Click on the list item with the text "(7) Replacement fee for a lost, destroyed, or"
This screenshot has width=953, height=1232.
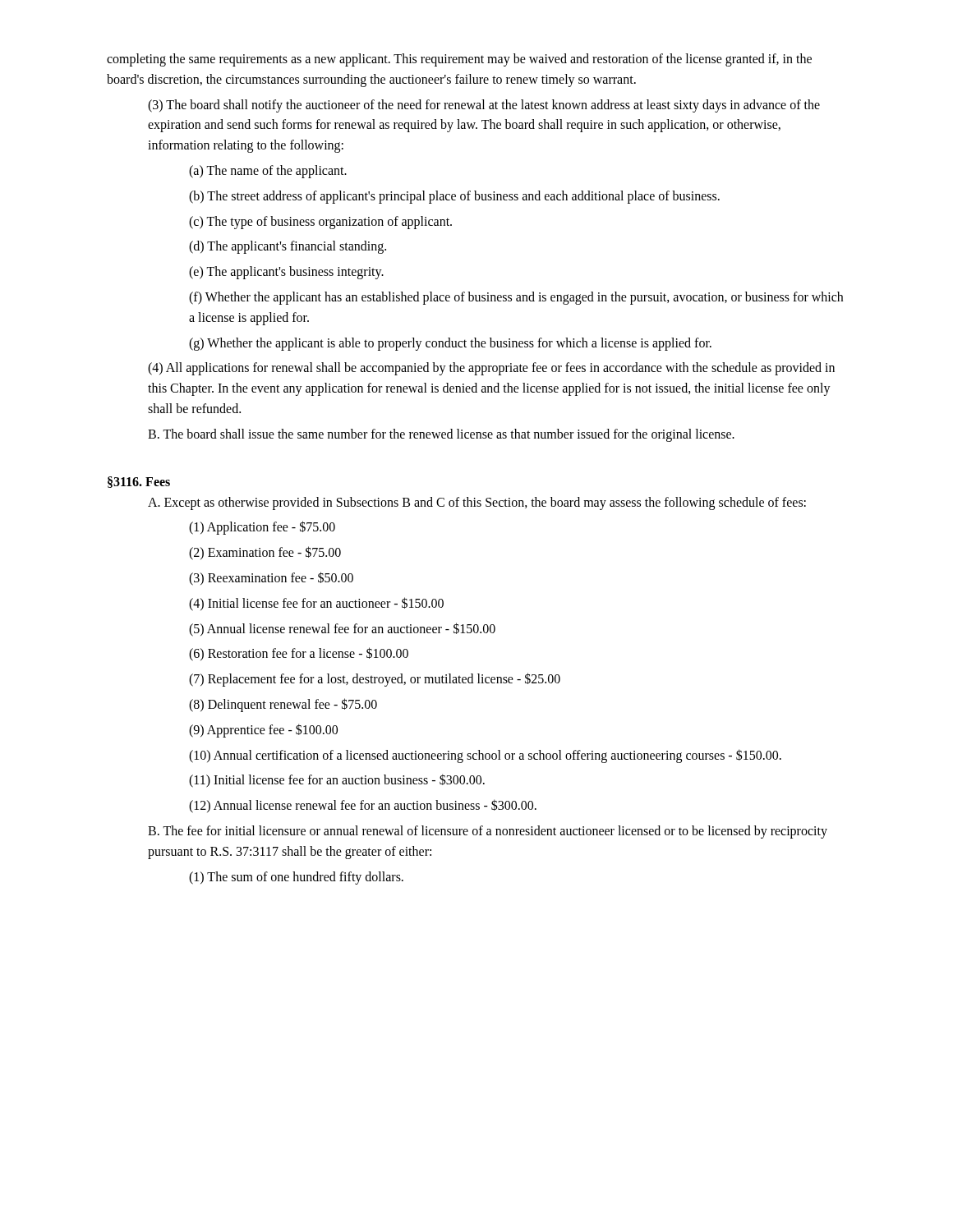[x=375, y=679]
